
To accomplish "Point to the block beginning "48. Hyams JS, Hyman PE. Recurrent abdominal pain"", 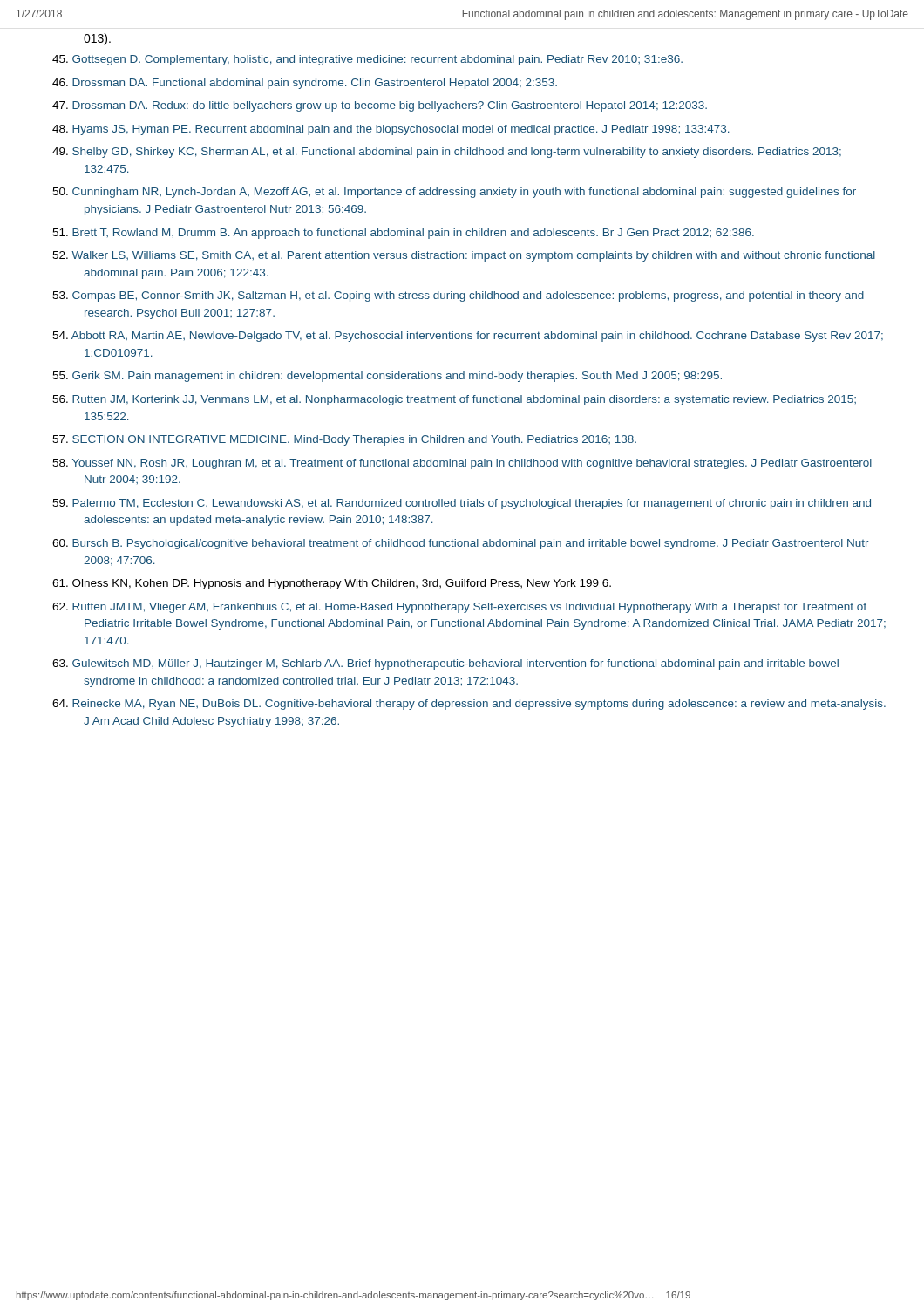I will click(391, 128).
